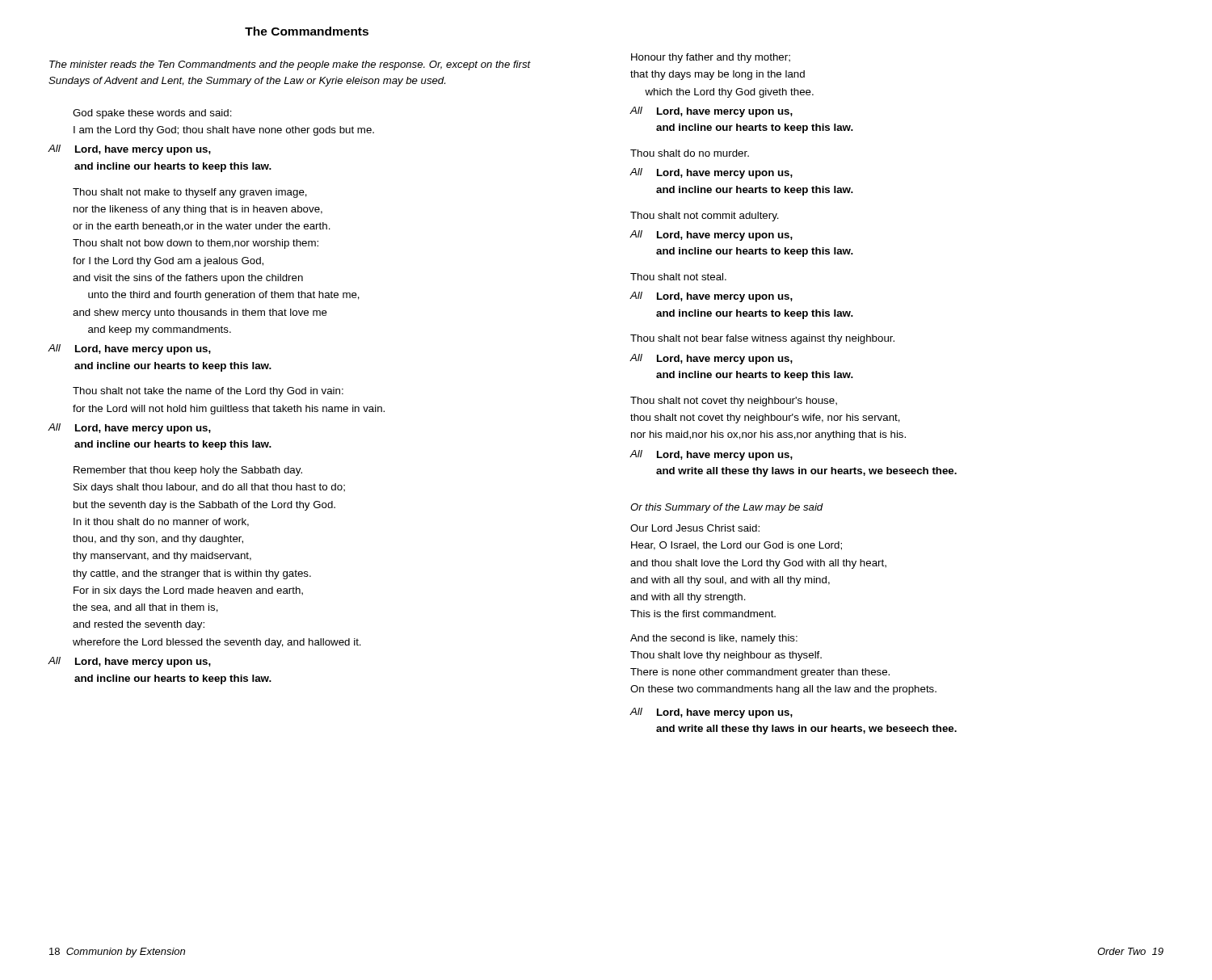The image size is (1212, 980).
Task: Select the text block starting "Honour thy father and thy mother;"
Action: tap(711, 58)
